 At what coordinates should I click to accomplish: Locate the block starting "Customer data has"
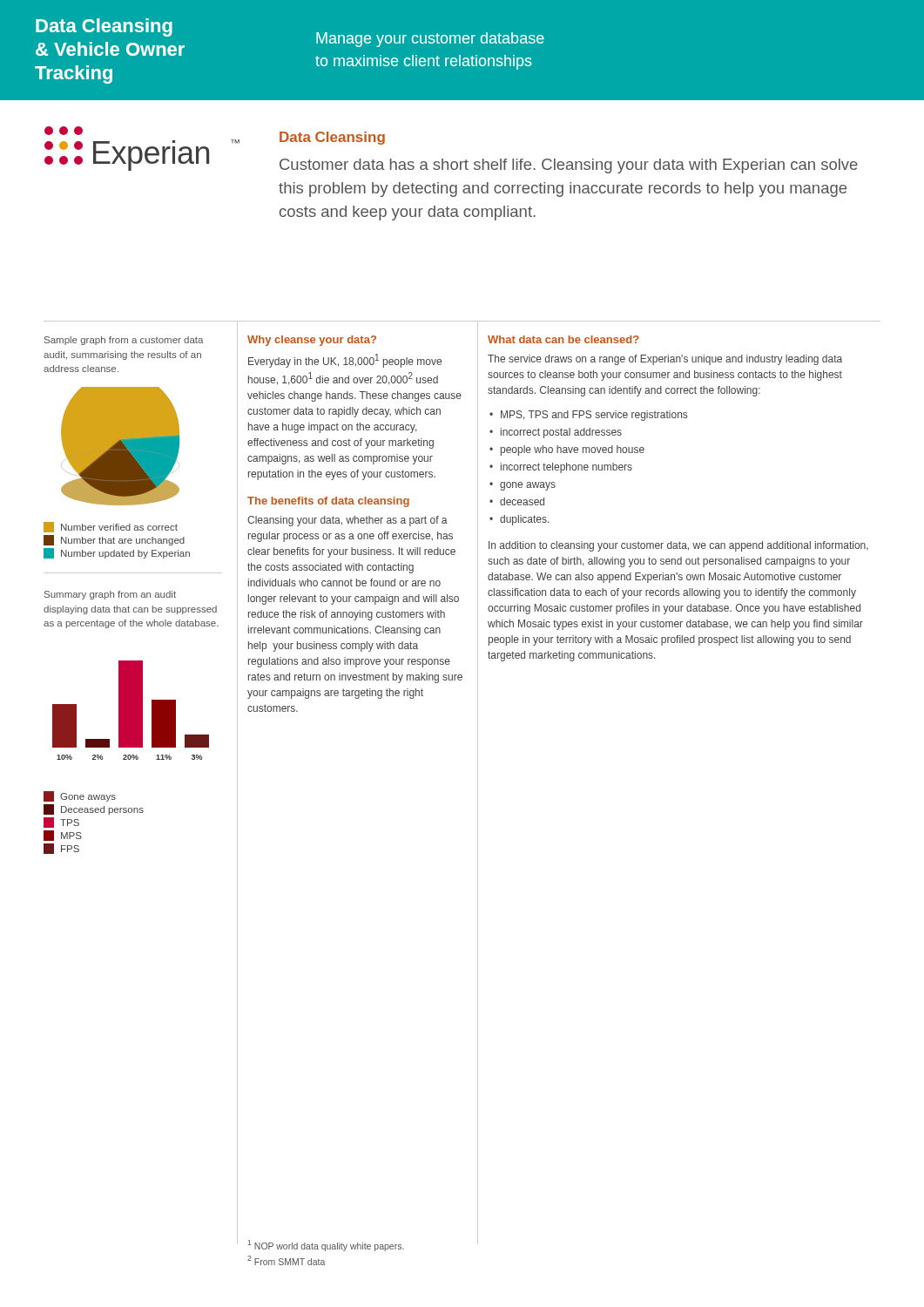[x=568, y=188]
